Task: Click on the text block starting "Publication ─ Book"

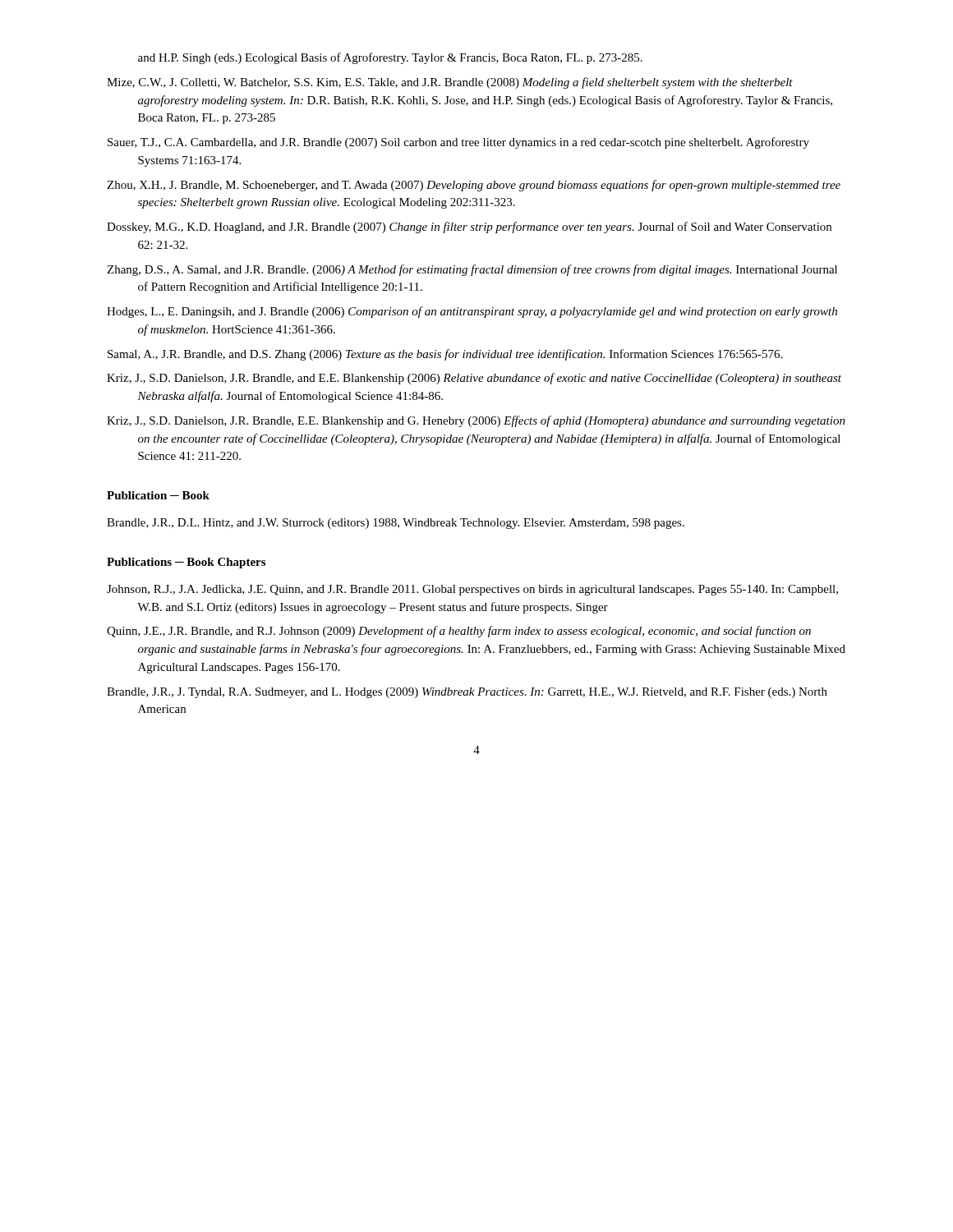Action: pos(158,495)
